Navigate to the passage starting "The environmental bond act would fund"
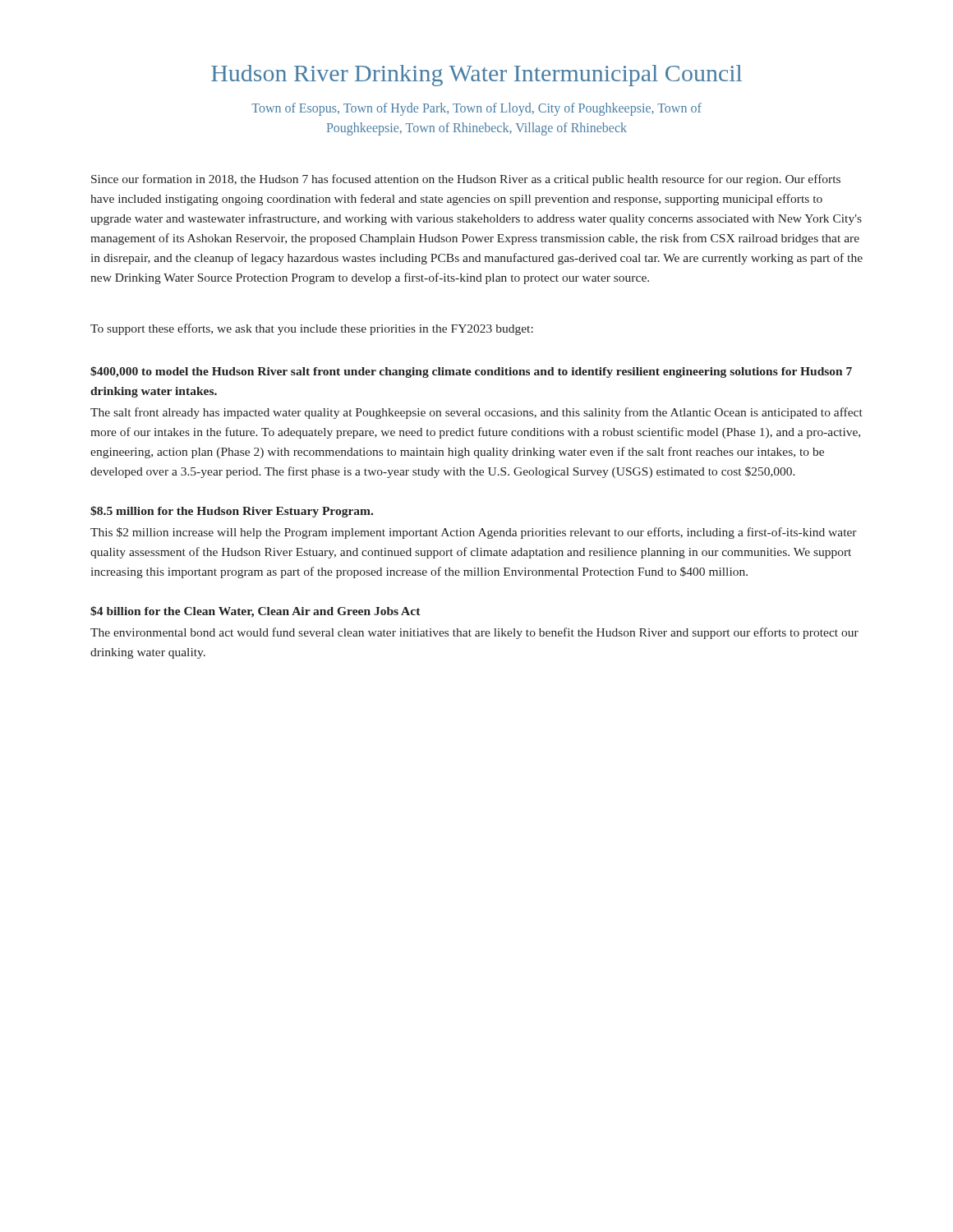The width and height of the screenshot is (953, 1232). [474, 642]
